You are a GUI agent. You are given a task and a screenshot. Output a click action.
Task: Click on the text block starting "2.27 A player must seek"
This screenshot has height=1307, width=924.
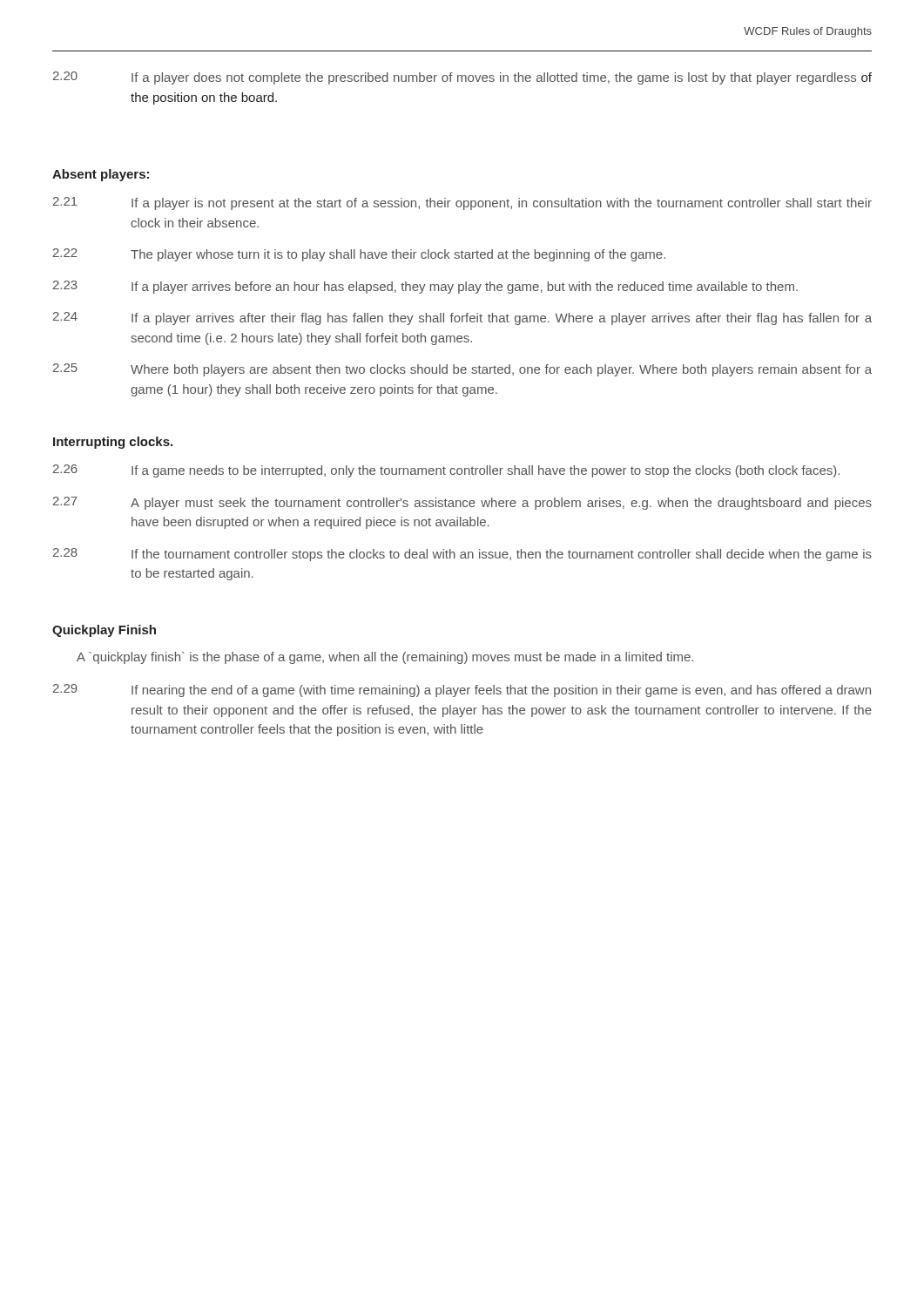(462, 512)
